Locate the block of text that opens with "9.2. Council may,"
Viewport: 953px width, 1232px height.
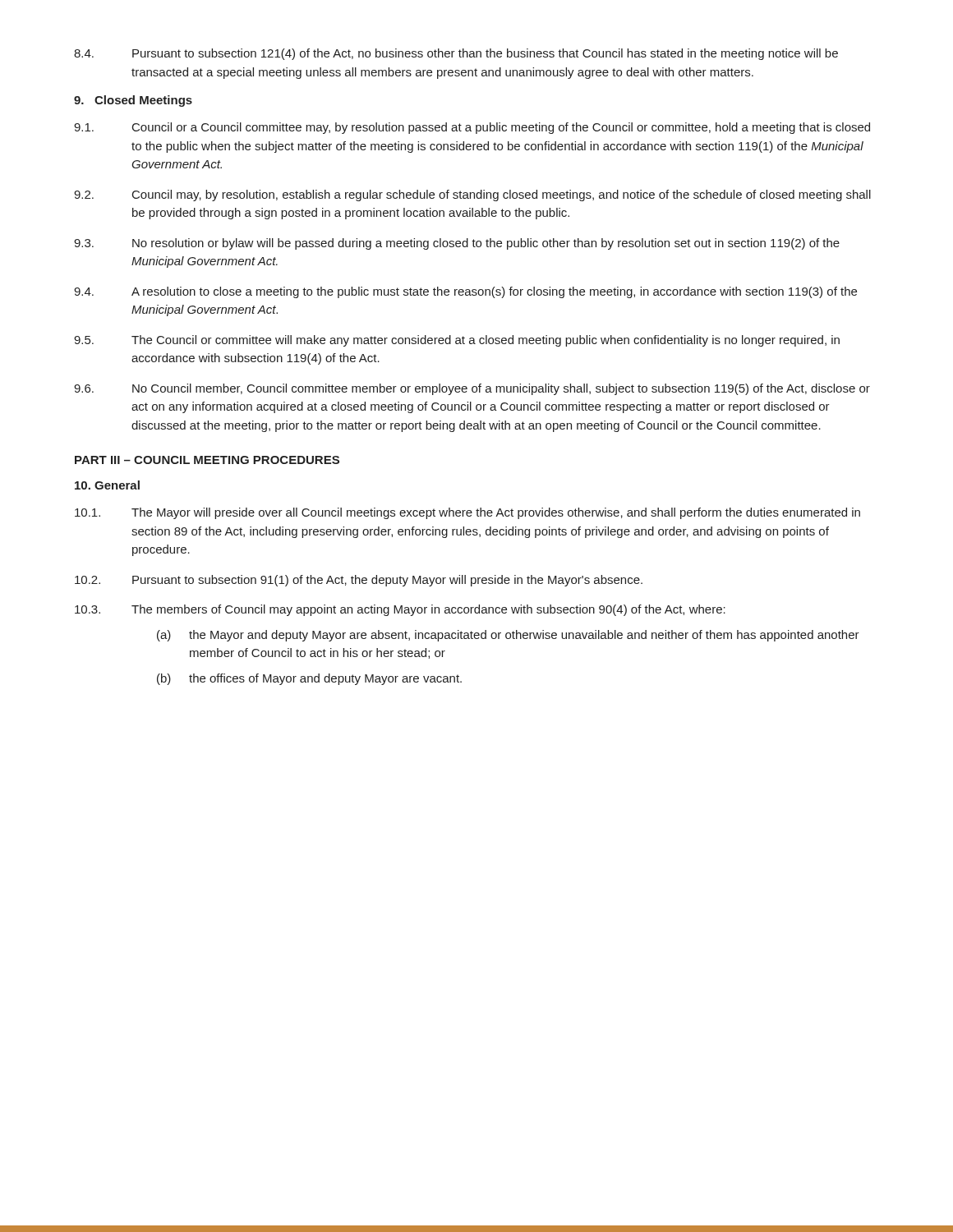[x=476, y=204]
